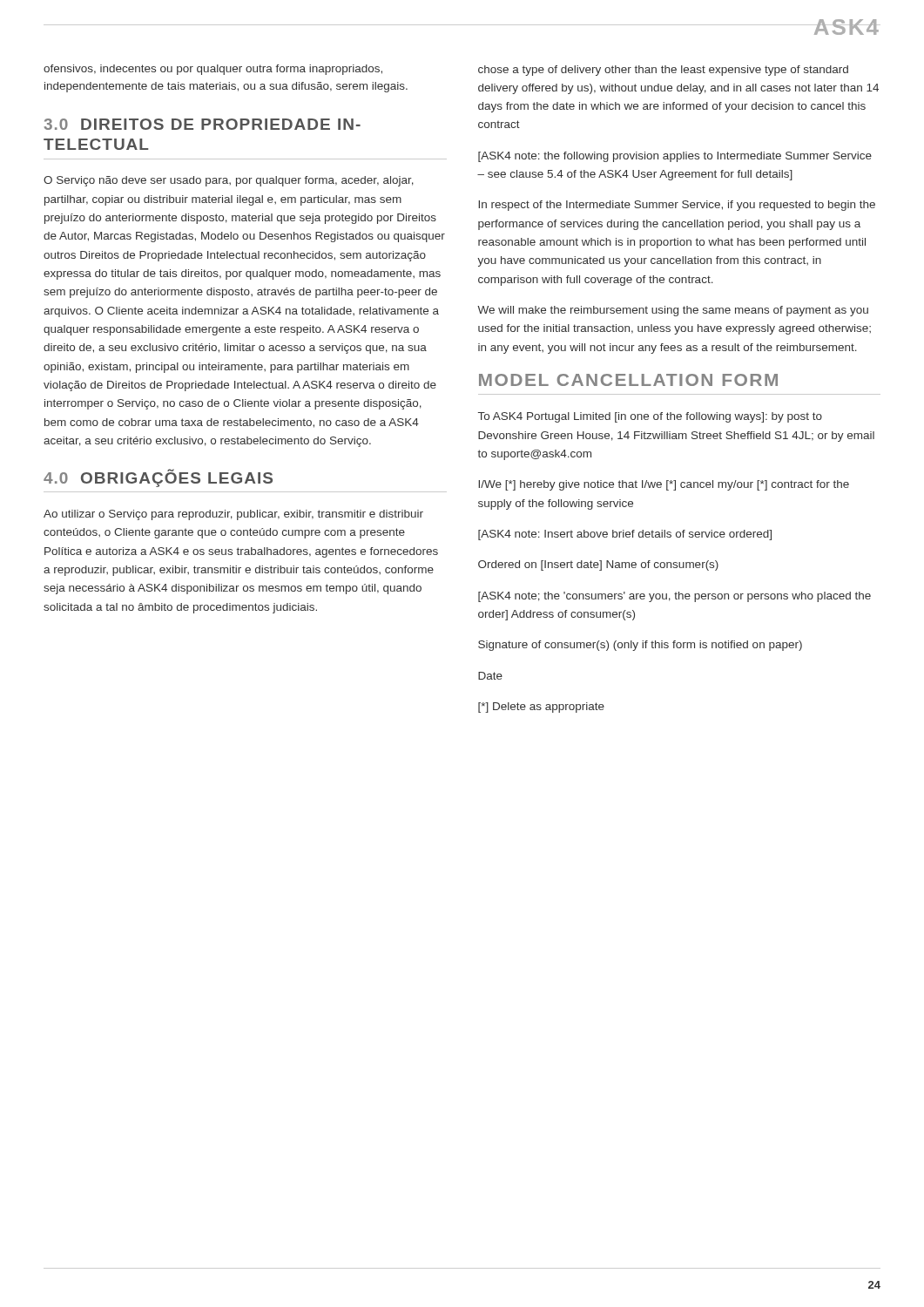Find the text block containing "chose a type of delivery other than"

click(679, 97)
